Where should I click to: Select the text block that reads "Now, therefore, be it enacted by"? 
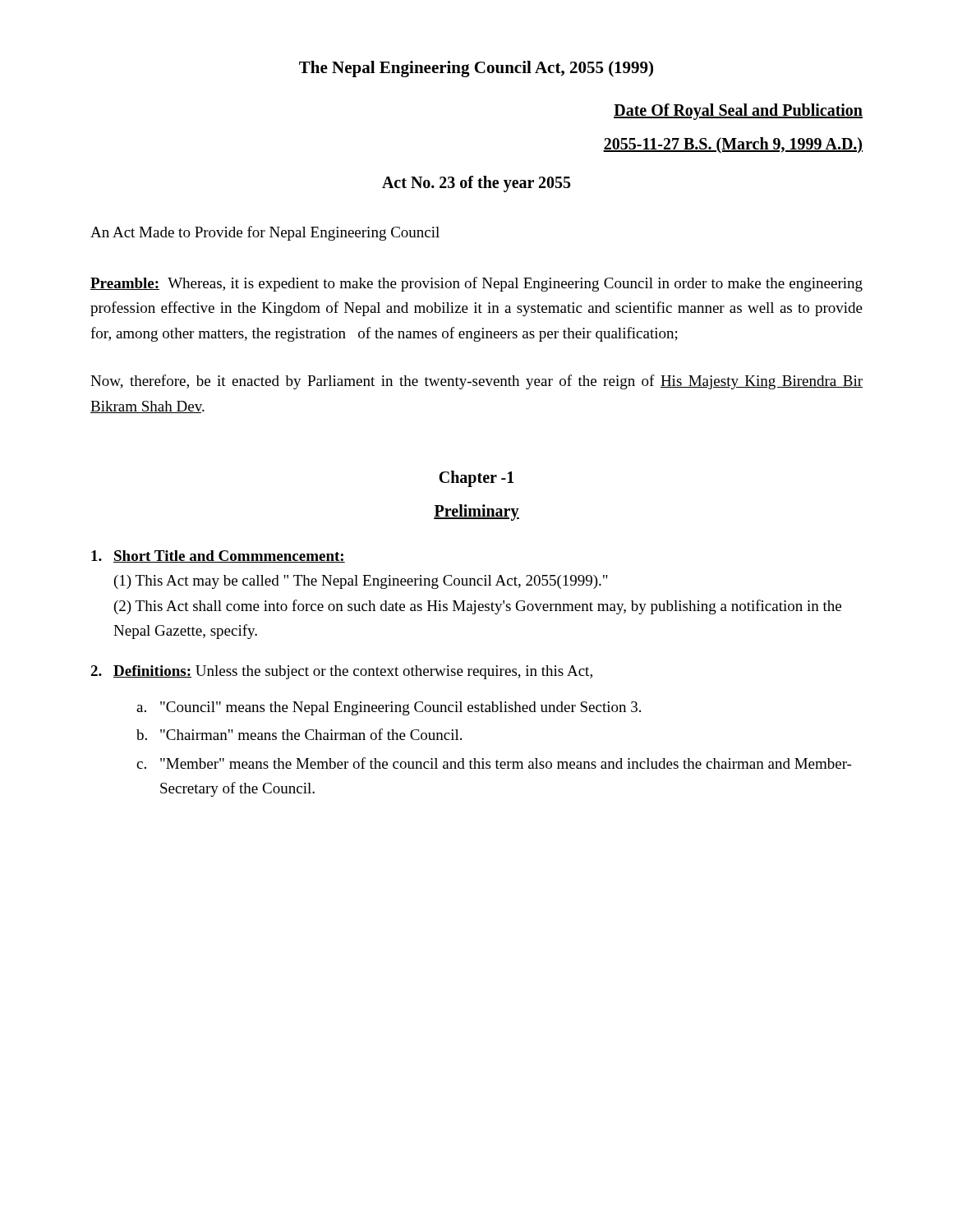[476, 393]
